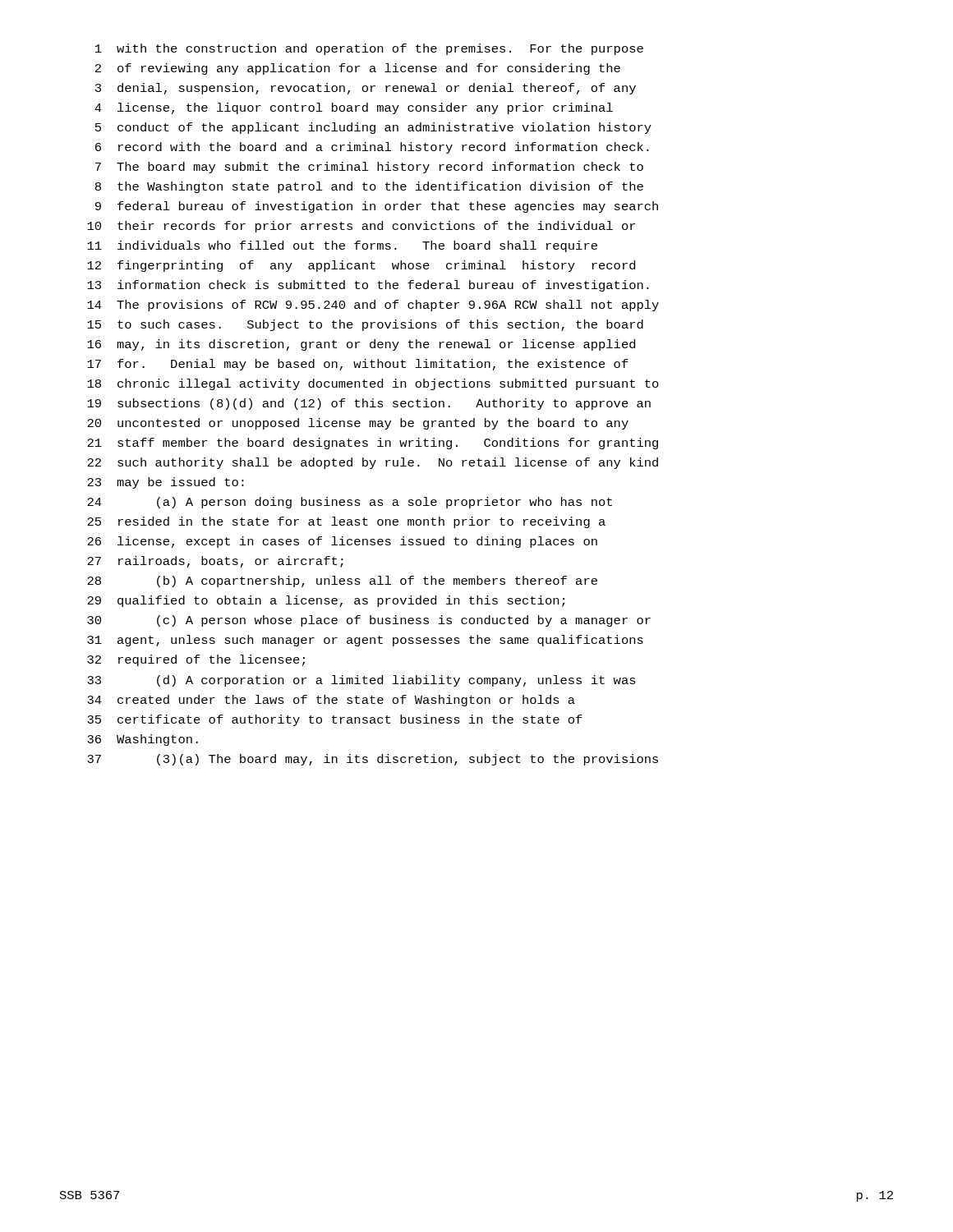
Task: Locate the block of text that opens with "26 license, except in"
Action: click(476, 542)
